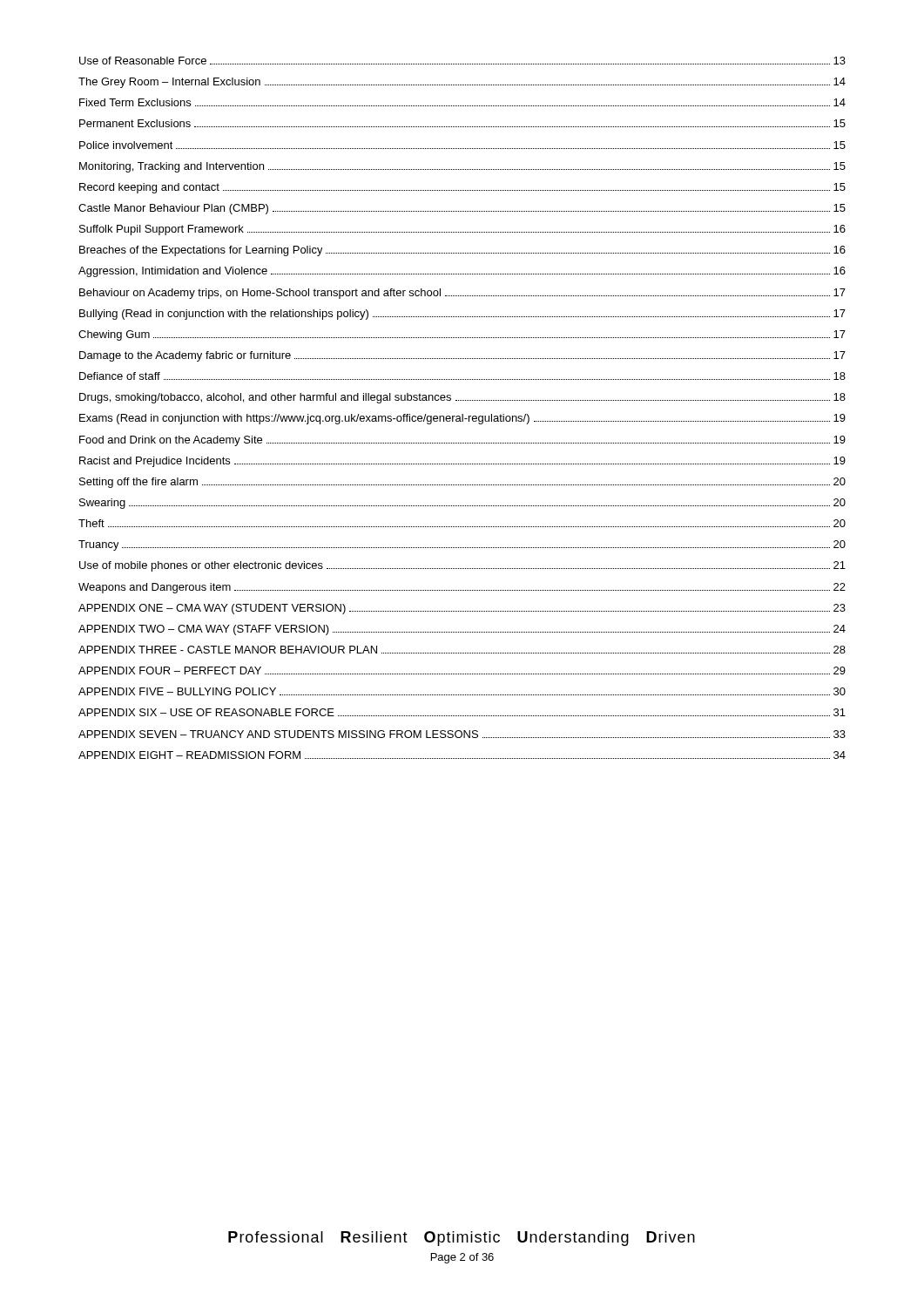This screenshot has width=924, height=1307.
Task: Locate the list item with the text "Swearing 20"
Action: (x=462, y=503)
